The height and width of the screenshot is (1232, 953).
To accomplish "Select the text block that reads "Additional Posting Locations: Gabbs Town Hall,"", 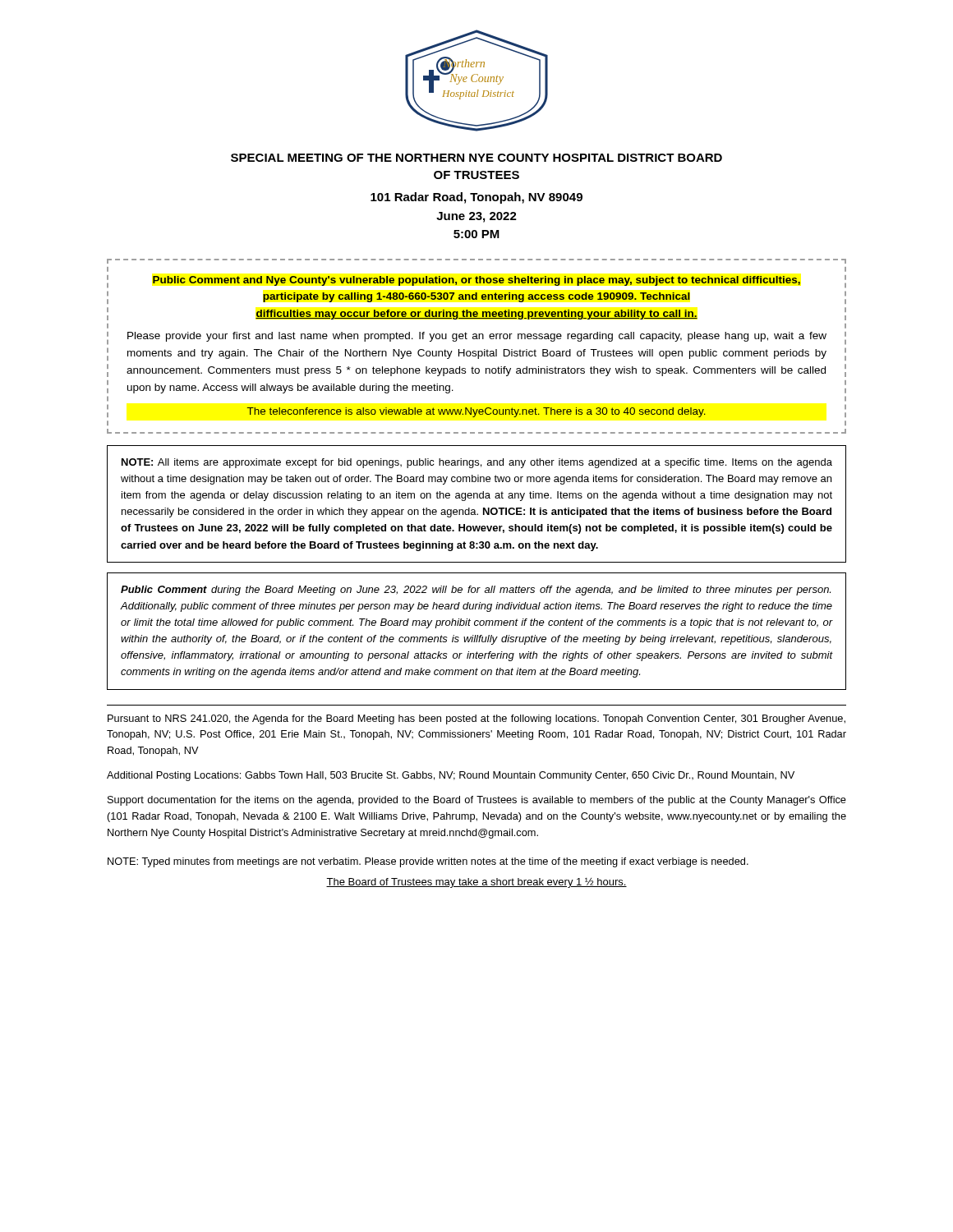I will coord(451,775).
